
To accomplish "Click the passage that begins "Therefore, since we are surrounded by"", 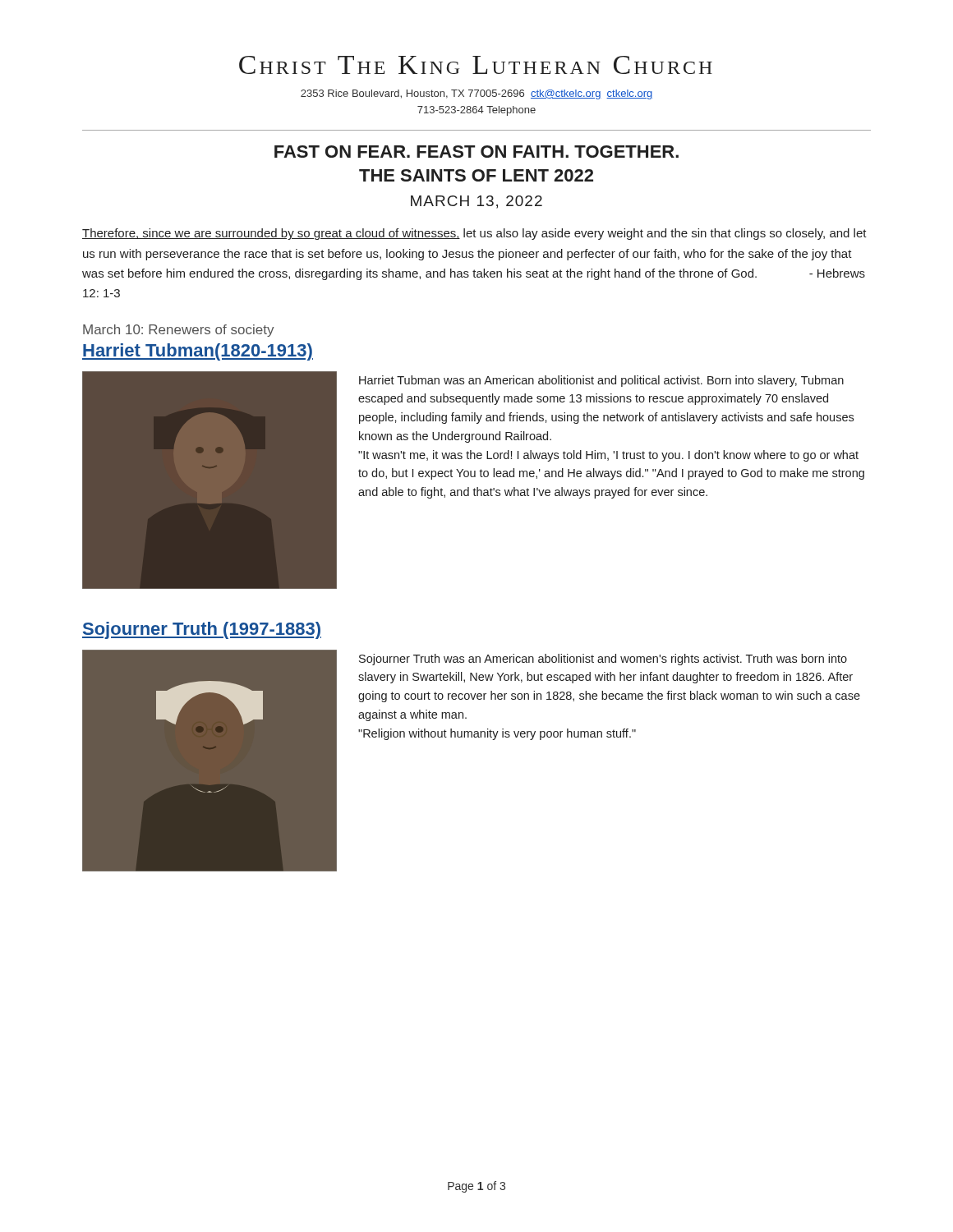I will coord(474,263).
